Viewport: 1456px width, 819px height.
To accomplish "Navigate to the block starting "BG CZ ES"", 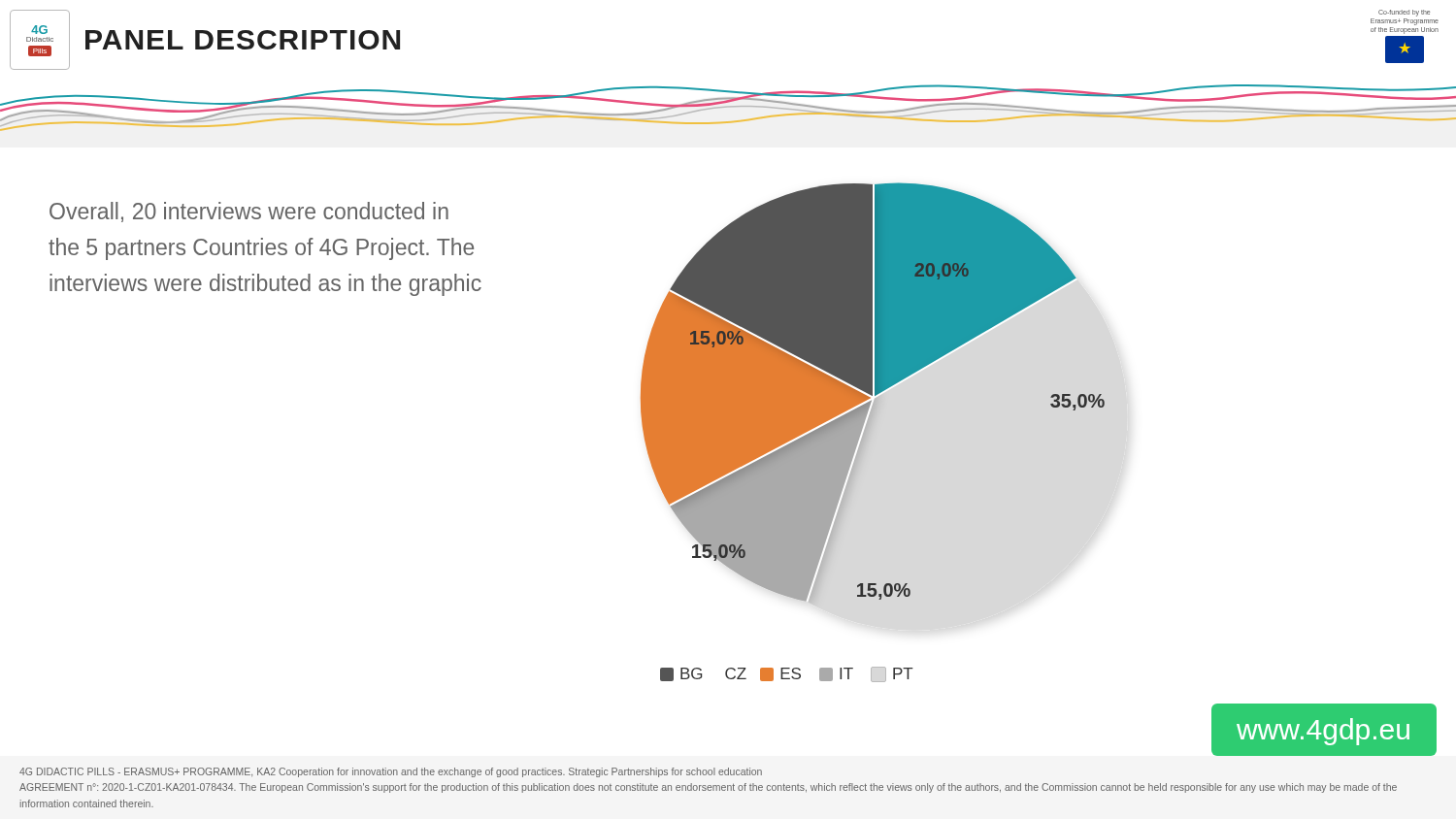I will [x=787, y=674].
